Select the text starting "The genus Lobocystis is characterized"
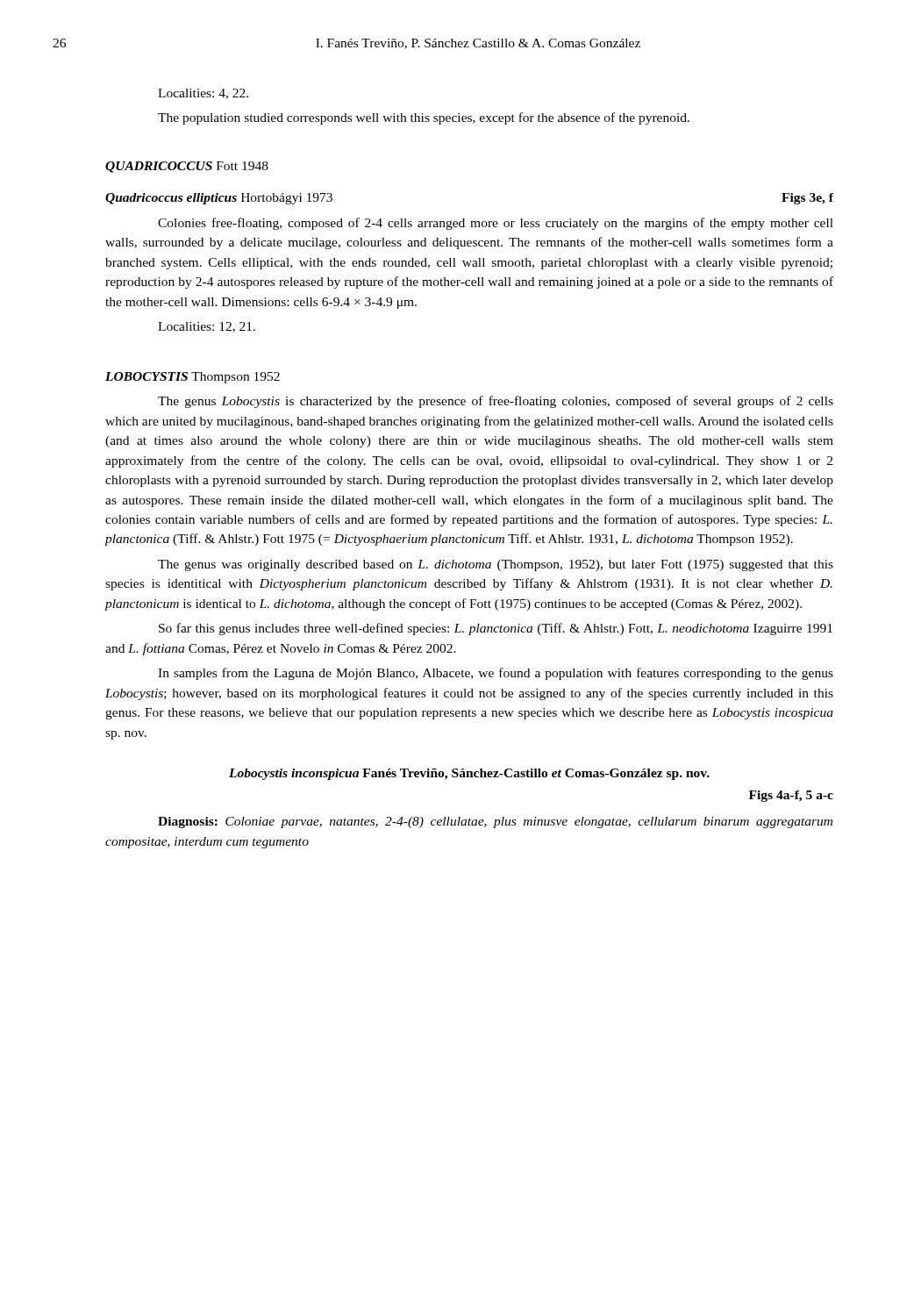The height and width of the screenshot is (1316, 921). pos(469,567)
